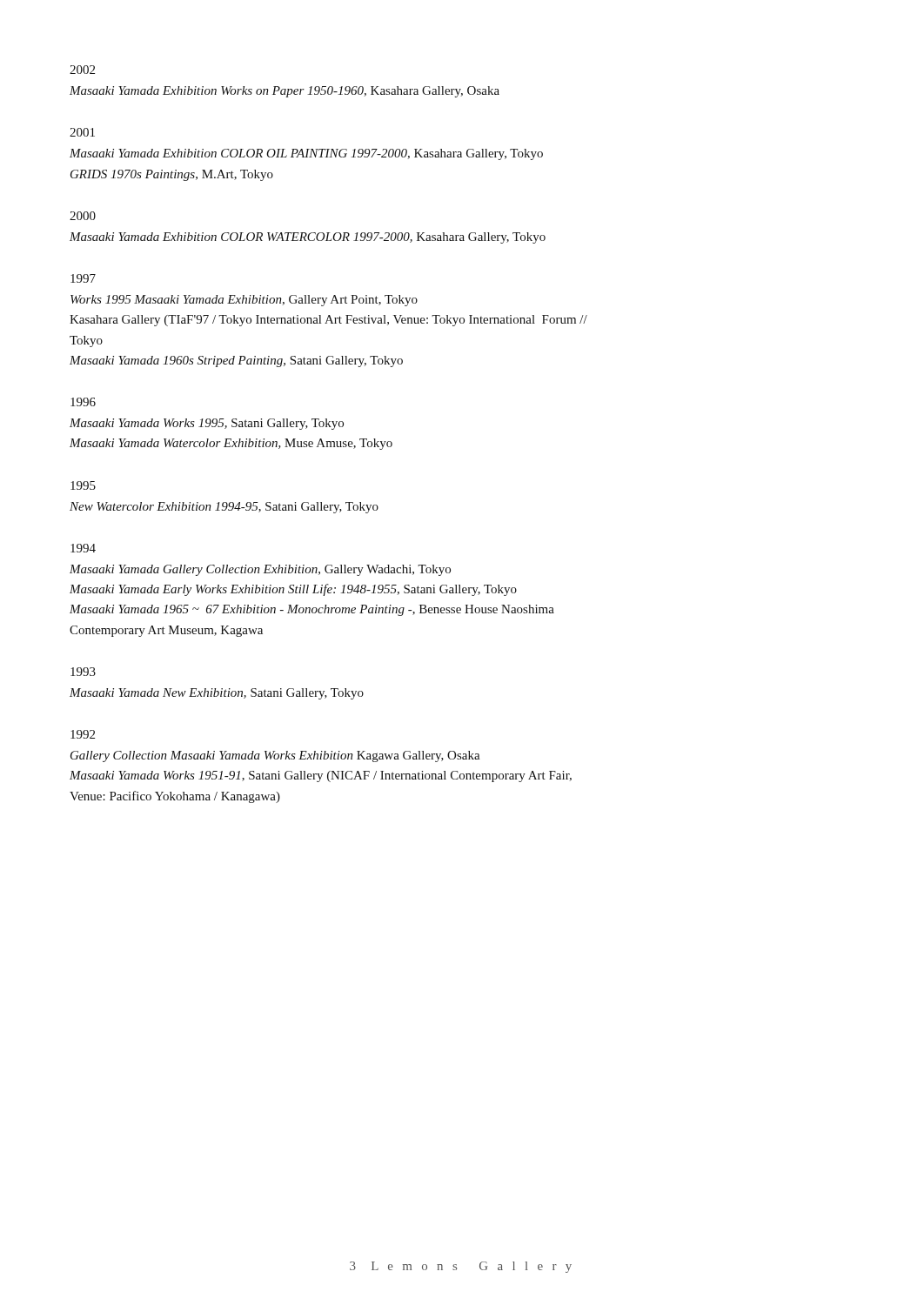The width and height of the screenshot is (924, 1305).
Task: Locate the block of text that opens with "Masaaki Yamada 1965"
Action: pyautogui.click(x=312, y=619)
